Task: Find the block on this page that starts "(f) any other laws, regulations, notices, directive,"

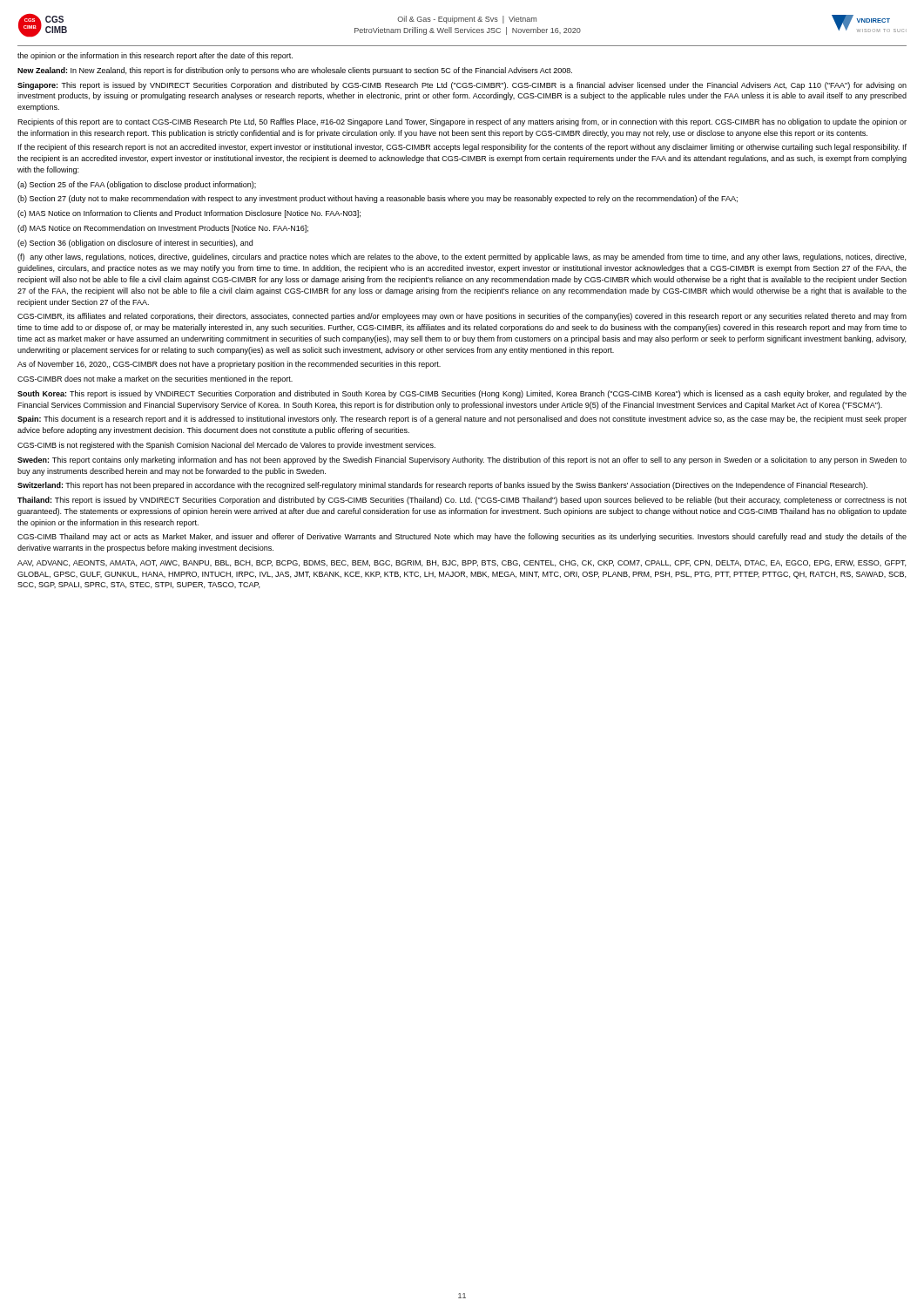Action: click(462, 280)
